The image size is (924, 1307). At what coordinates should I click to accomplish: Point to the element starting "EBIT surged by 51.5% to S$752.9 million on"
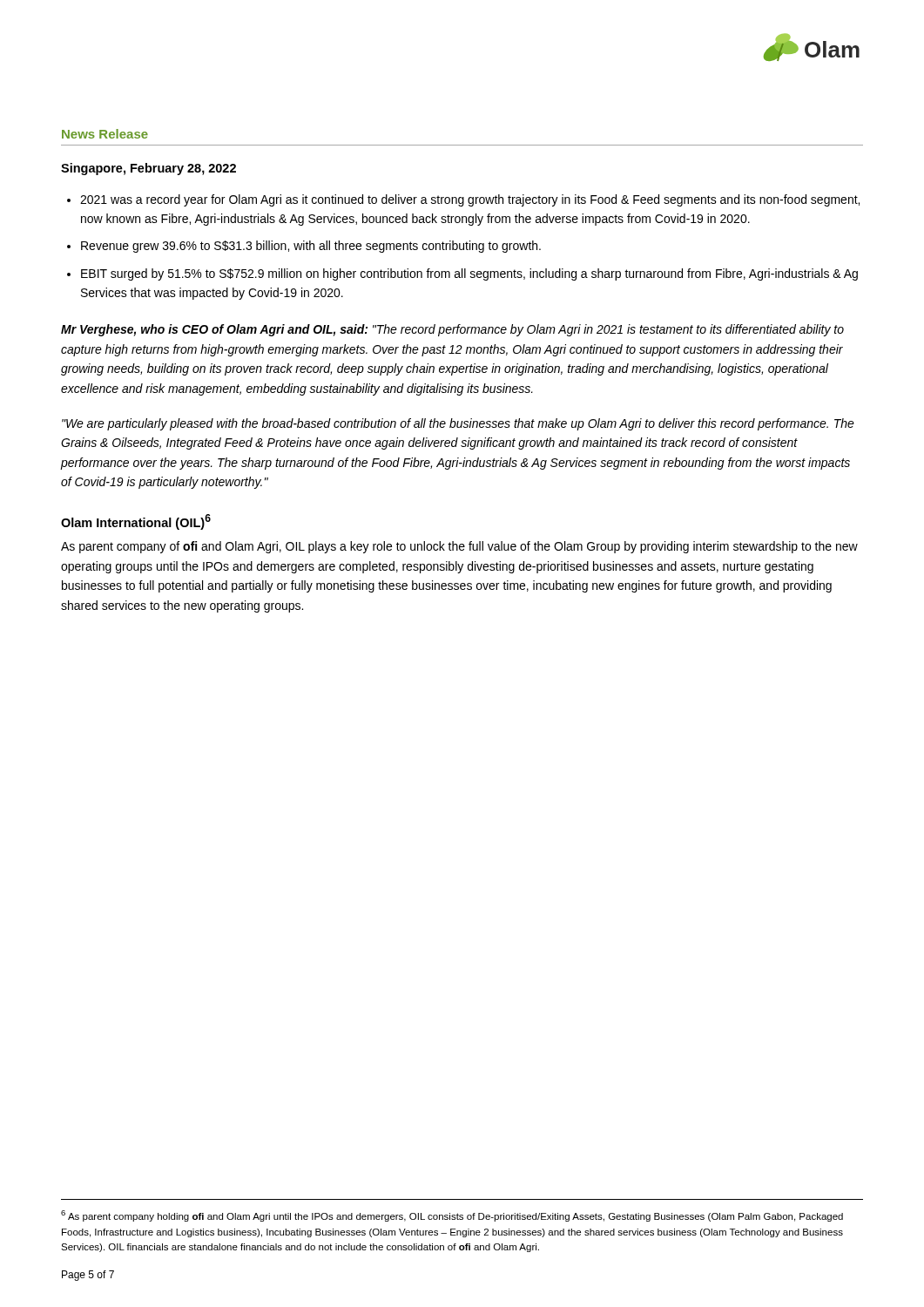pos(469,283)
